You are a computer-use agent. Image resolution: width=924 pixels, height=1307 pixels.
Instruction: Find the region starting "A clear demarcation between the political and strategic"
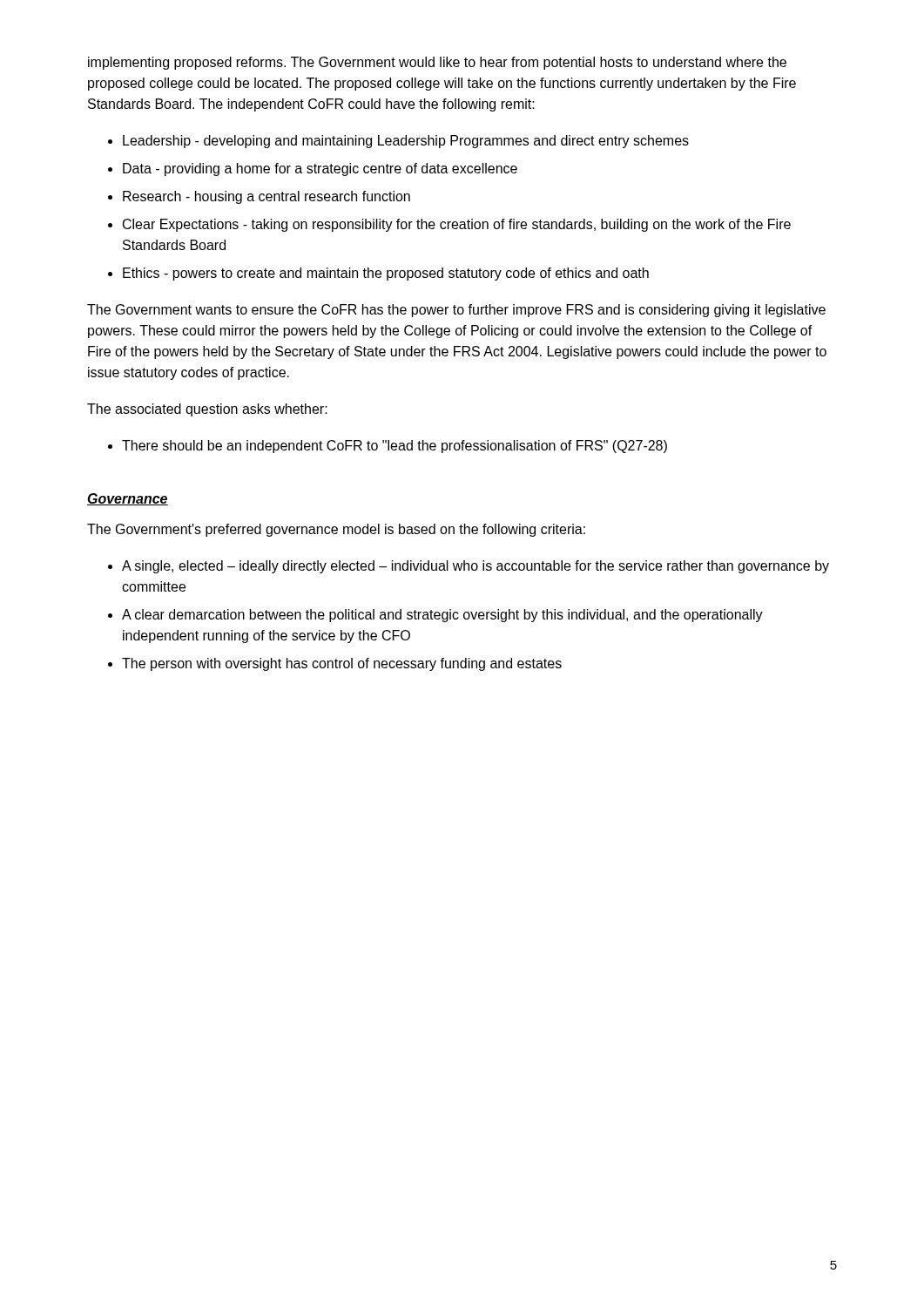(x=442, y=625)
